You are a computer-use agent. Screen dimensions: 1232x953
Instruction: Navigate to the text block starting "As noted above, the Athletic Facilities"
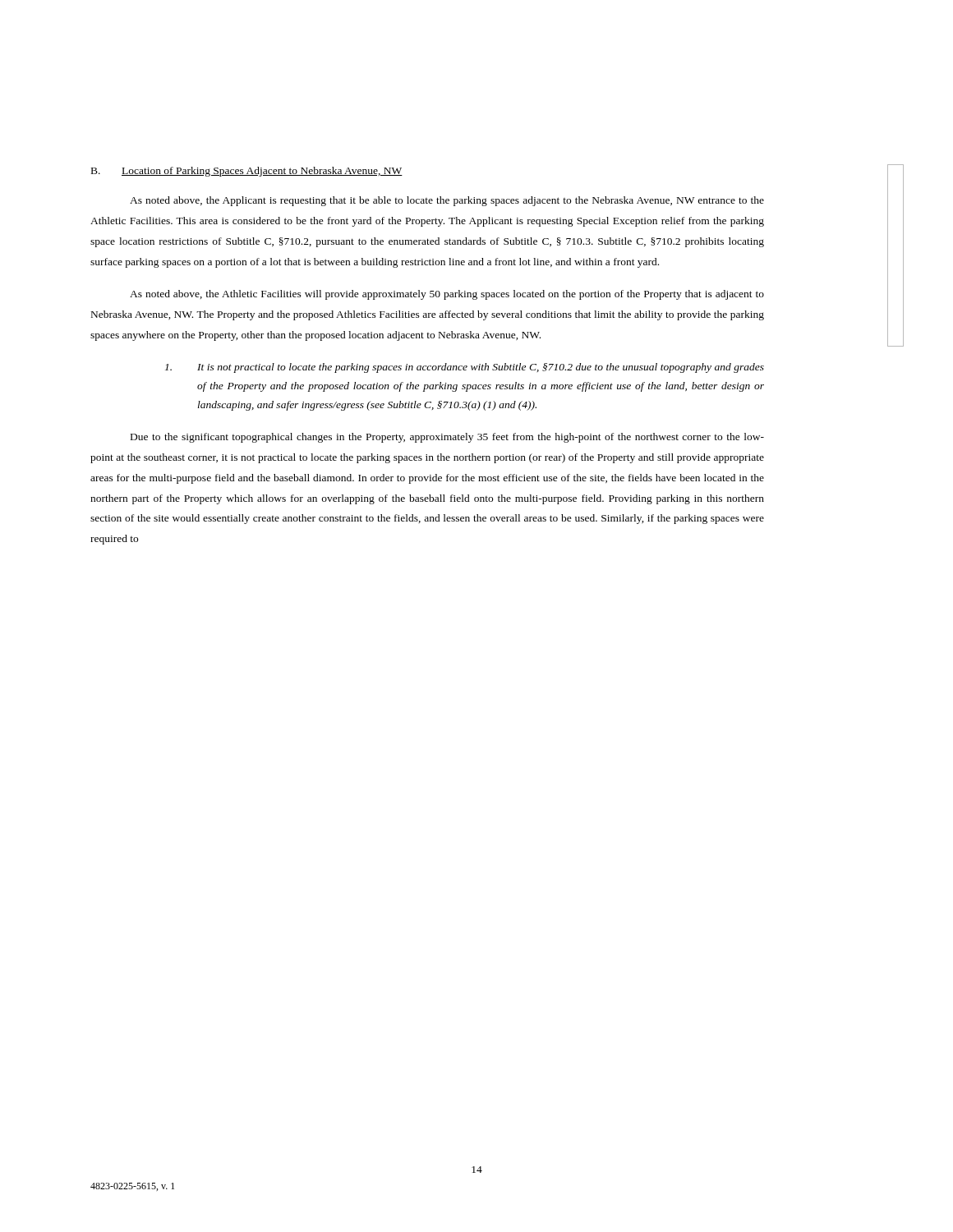coord(427,314)
